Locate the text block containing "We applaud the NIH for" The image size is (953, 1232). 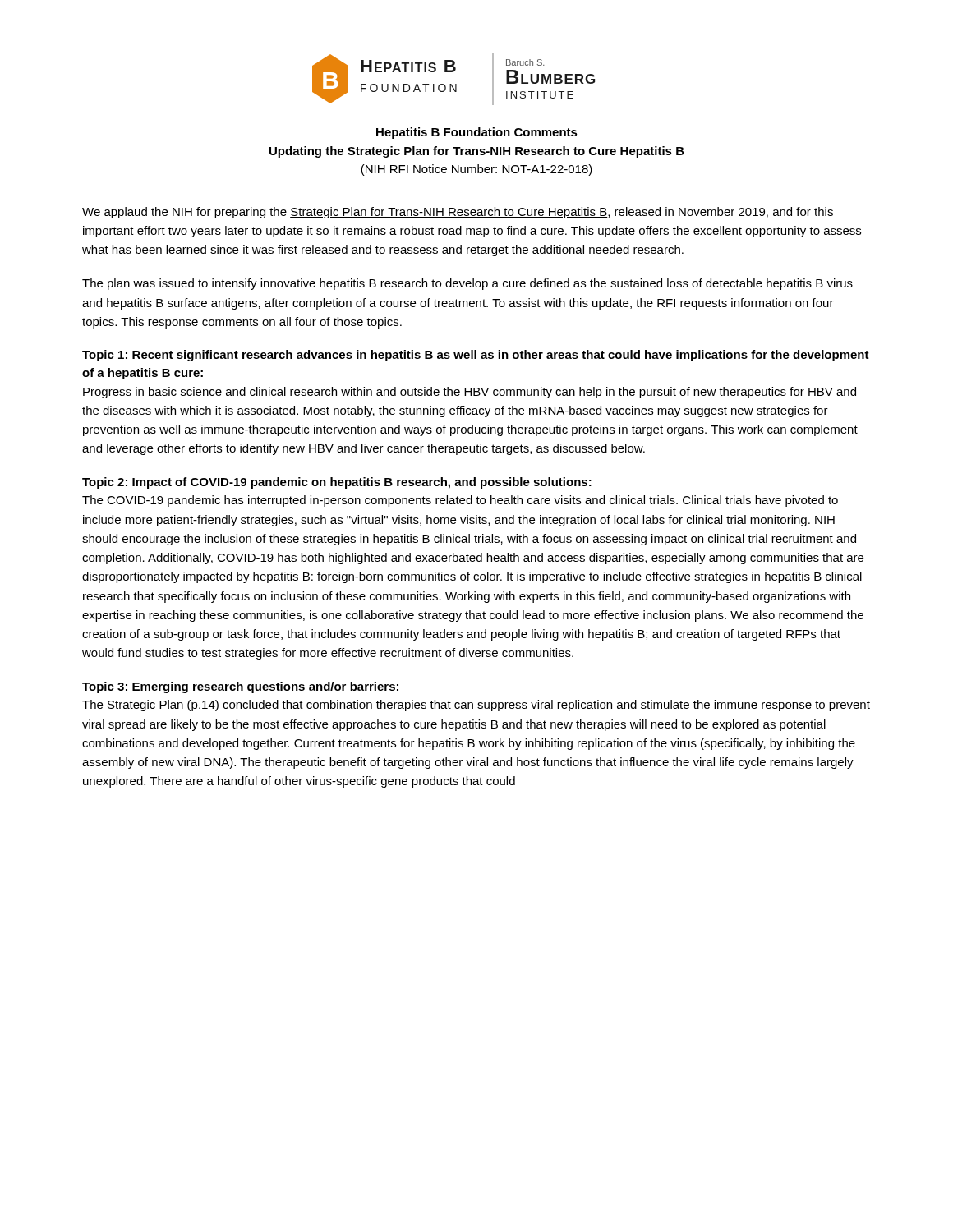pyautogui.click(x=472, y=230)
